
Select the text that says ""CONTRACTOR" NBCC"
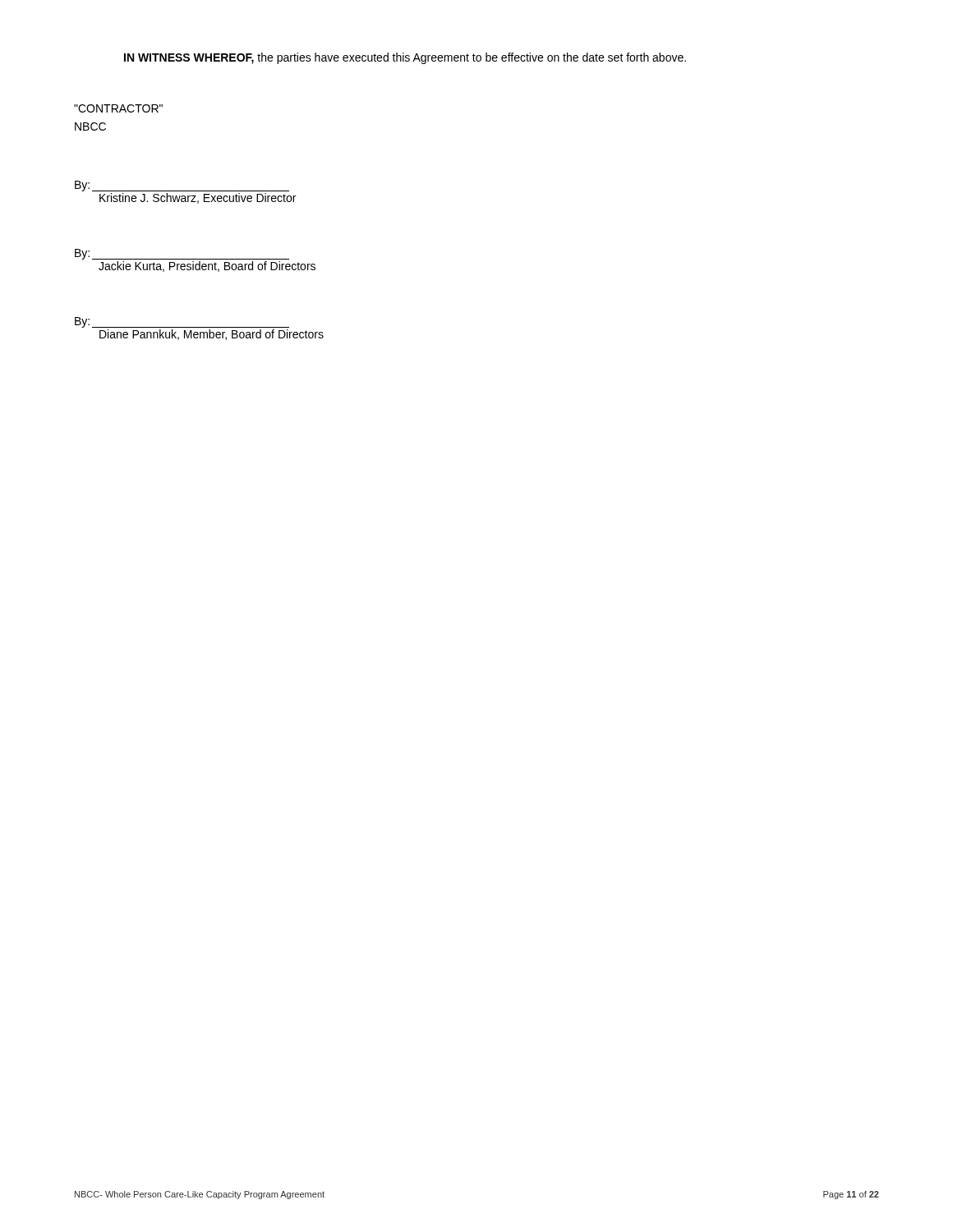click(x=119, y=118)
